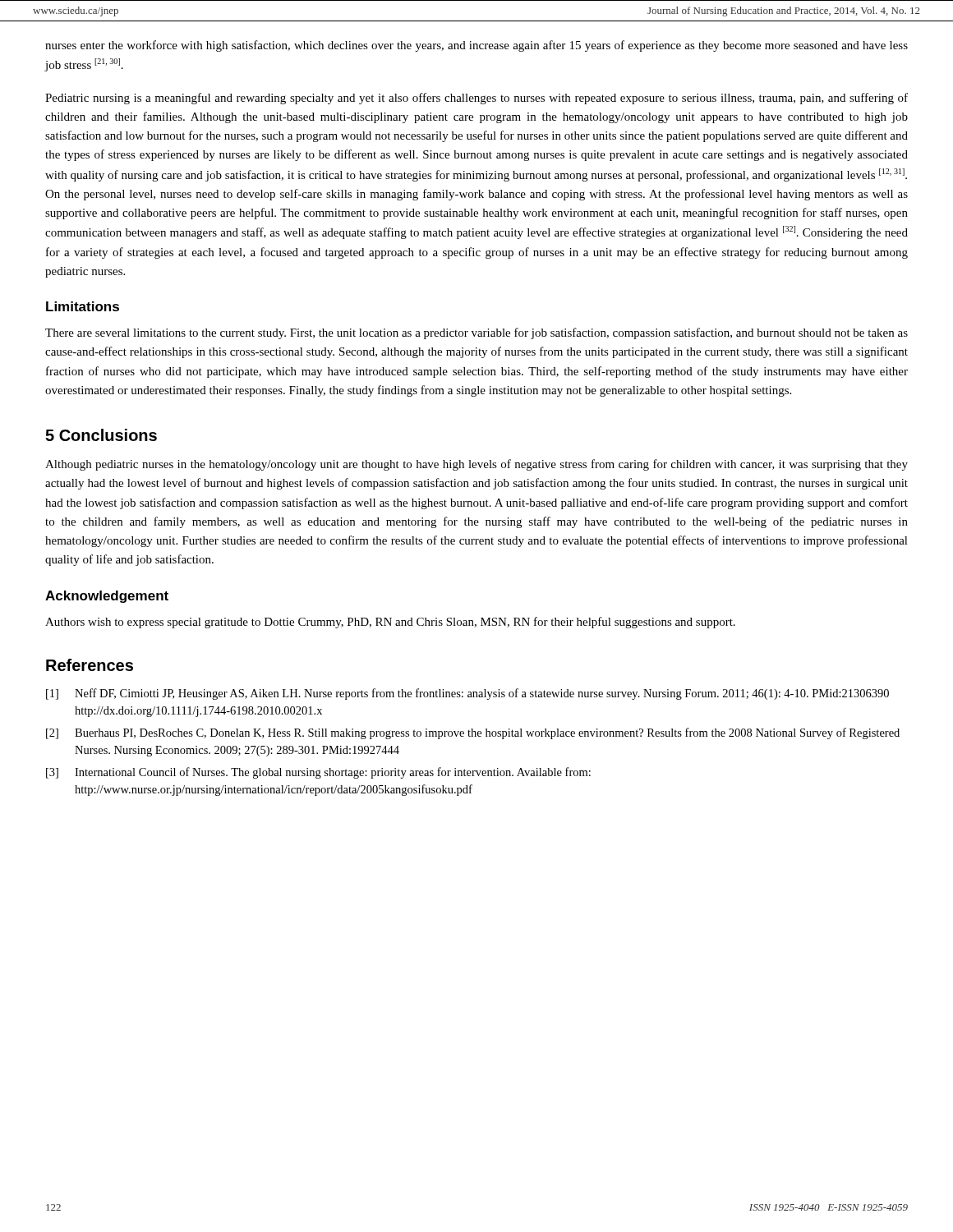This screenshot has height=1232, width=953.
Task: Select the text block starting "Pediatric nursing is a meaningful and rewarding"
Action: pos(476,184)
